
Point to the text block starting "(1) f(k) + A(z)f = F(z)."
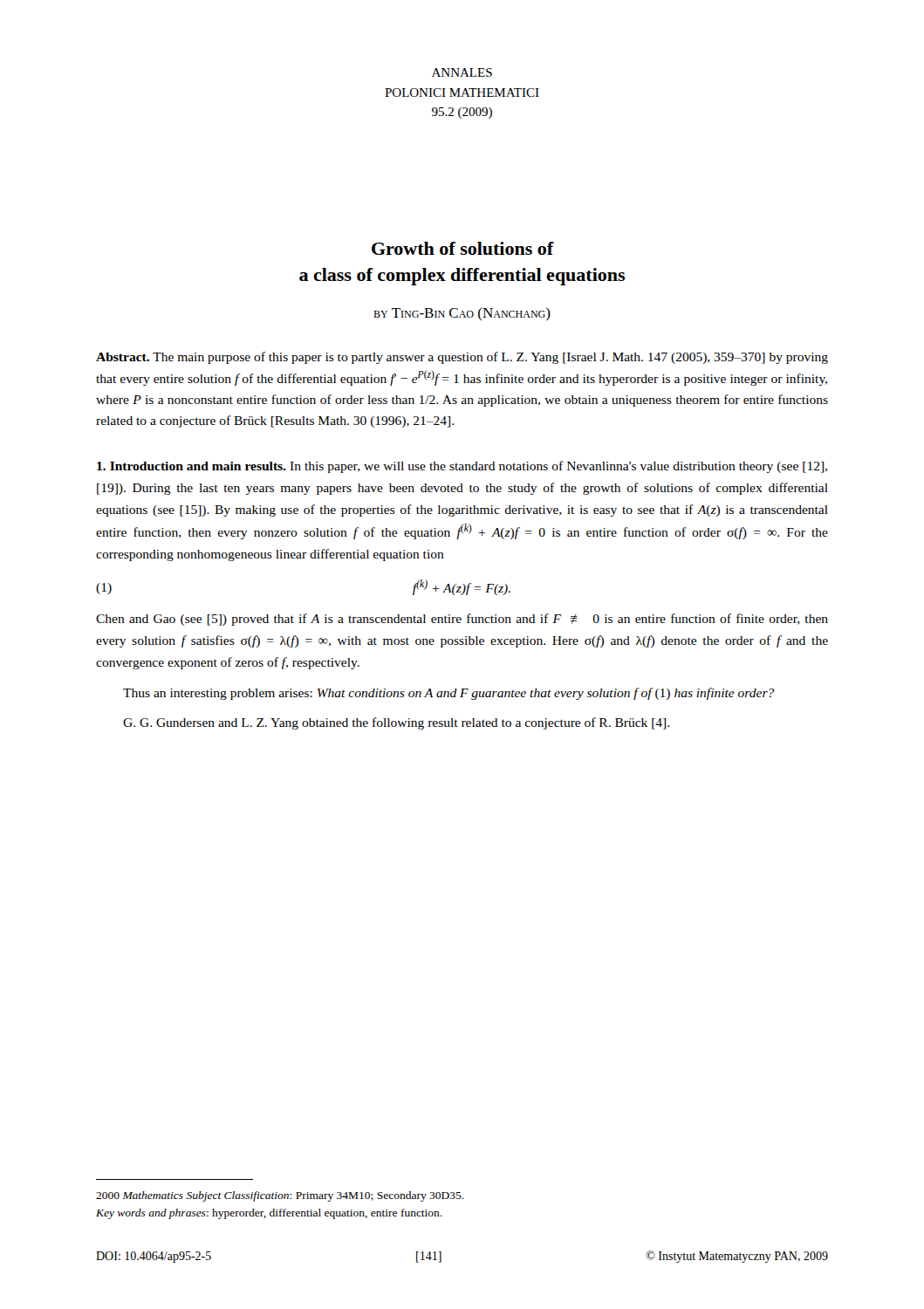(x=436, y=587)
